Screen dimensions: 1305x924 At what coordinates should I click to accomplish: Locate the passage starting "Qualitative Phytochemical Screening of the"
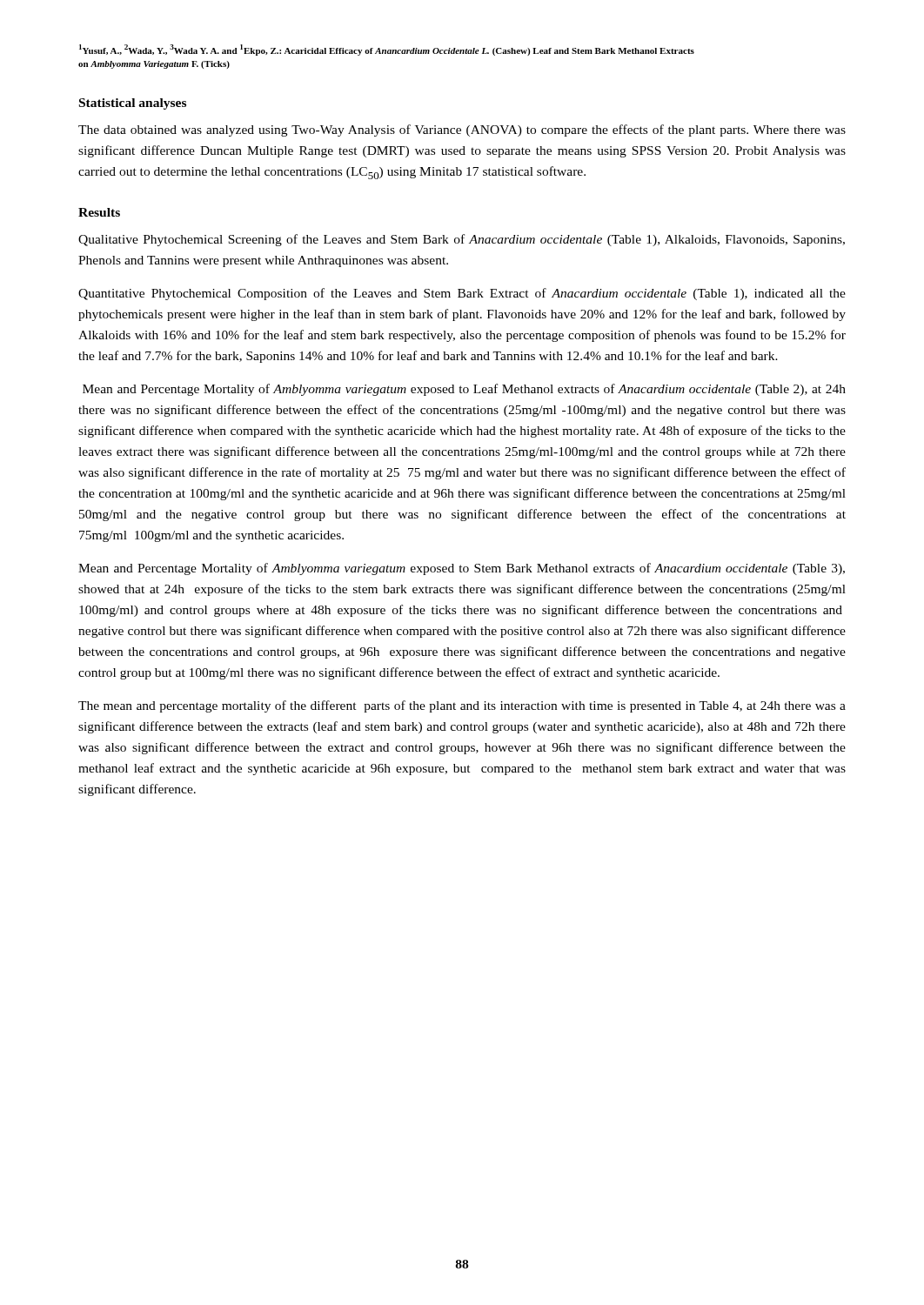[x=462, y=249]
